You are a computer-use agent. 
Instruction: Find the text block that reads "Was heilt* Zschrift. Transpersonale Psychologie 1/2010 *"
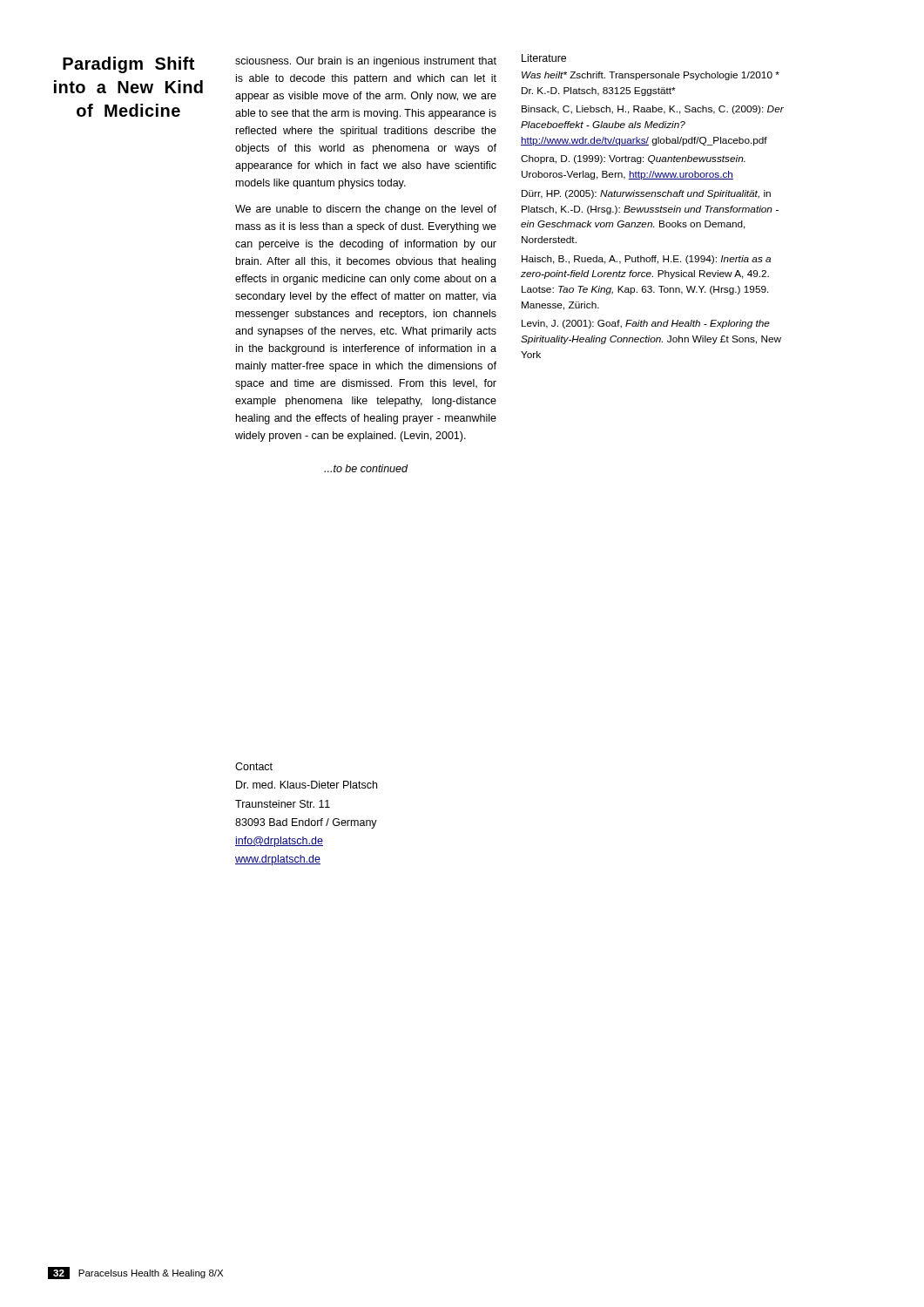[x=656, y=215]
